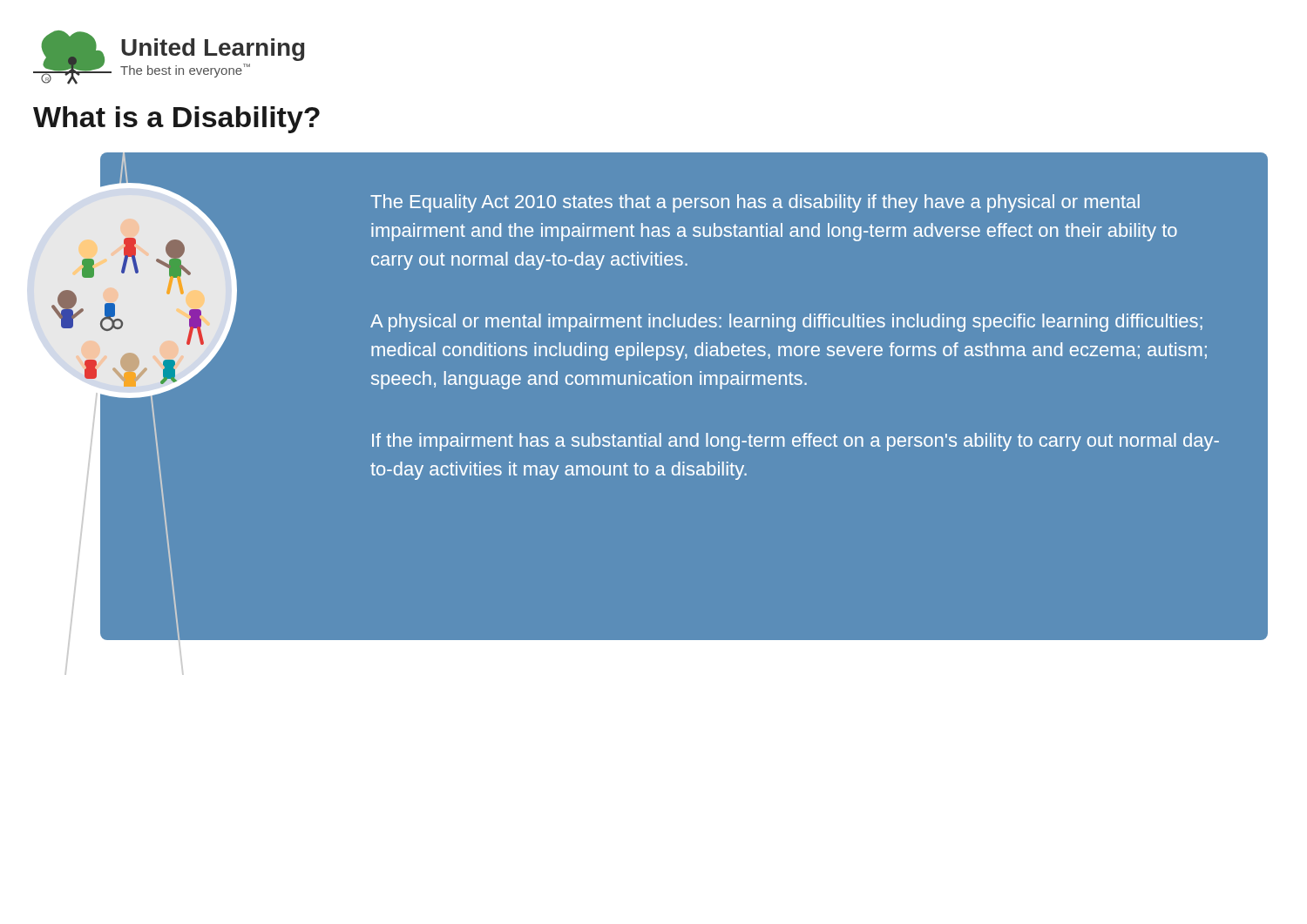Locate the text block containing "The Equality Act 2010 states that a person"
This screenshot has width=1307, height=924.
coord(795,230)
